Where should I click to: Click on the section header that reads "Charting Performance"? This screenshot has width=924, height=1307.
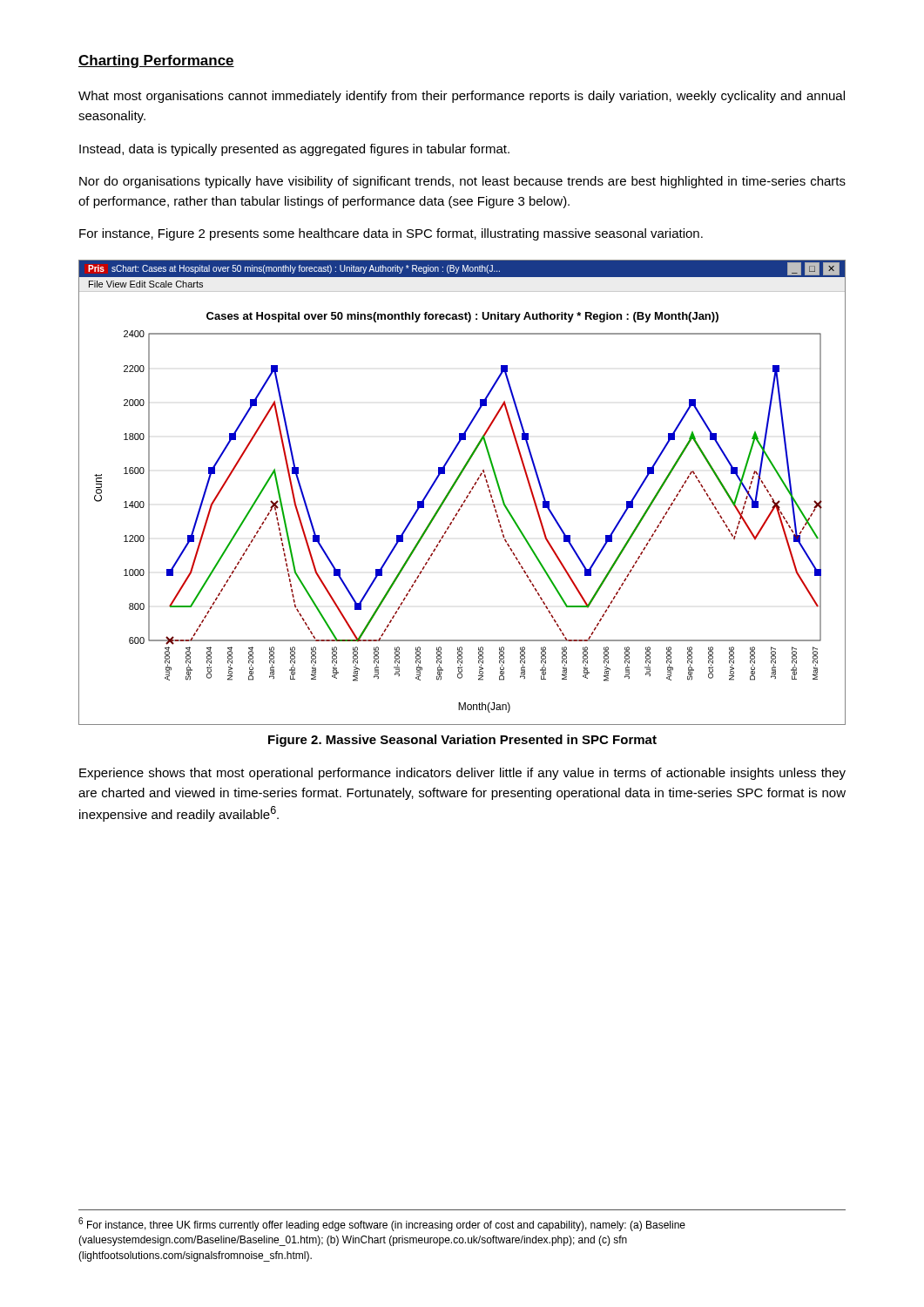tap(156, 61)
